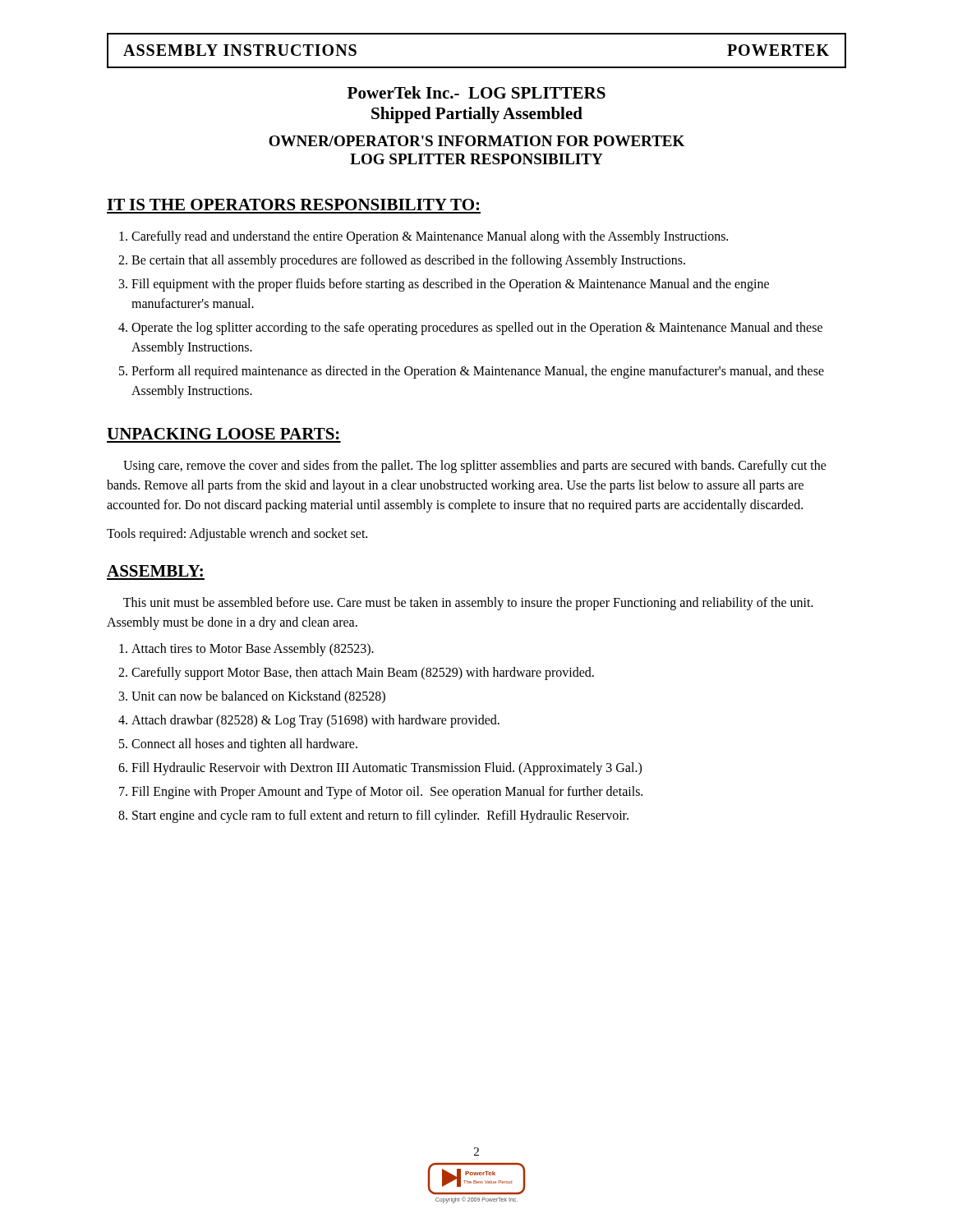
Task: Click on the text starting "Connect all hoses and tighten all"
Action: click(244, 745)
